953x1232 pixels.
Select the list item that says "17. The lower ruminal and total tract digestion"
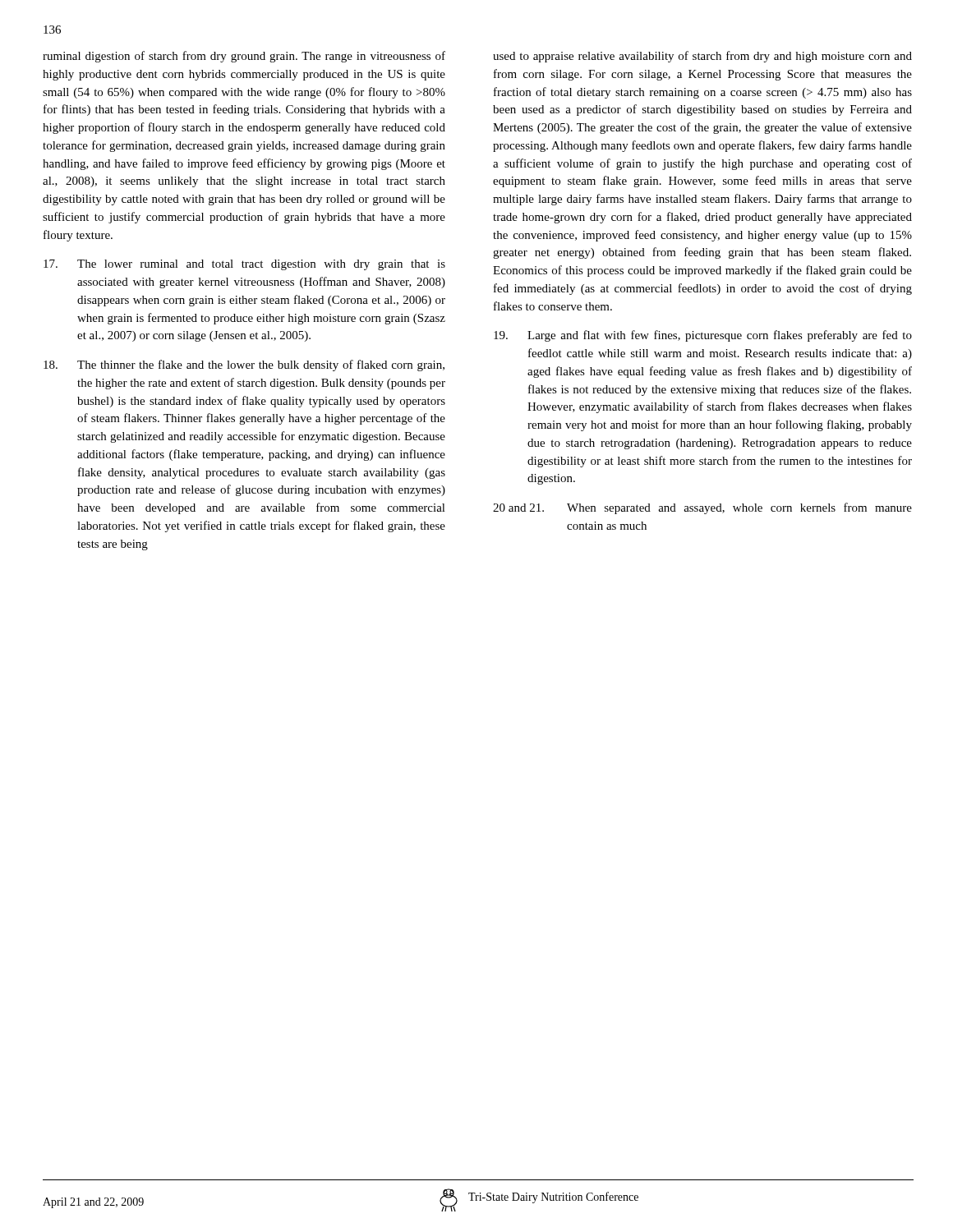point(244,300)
